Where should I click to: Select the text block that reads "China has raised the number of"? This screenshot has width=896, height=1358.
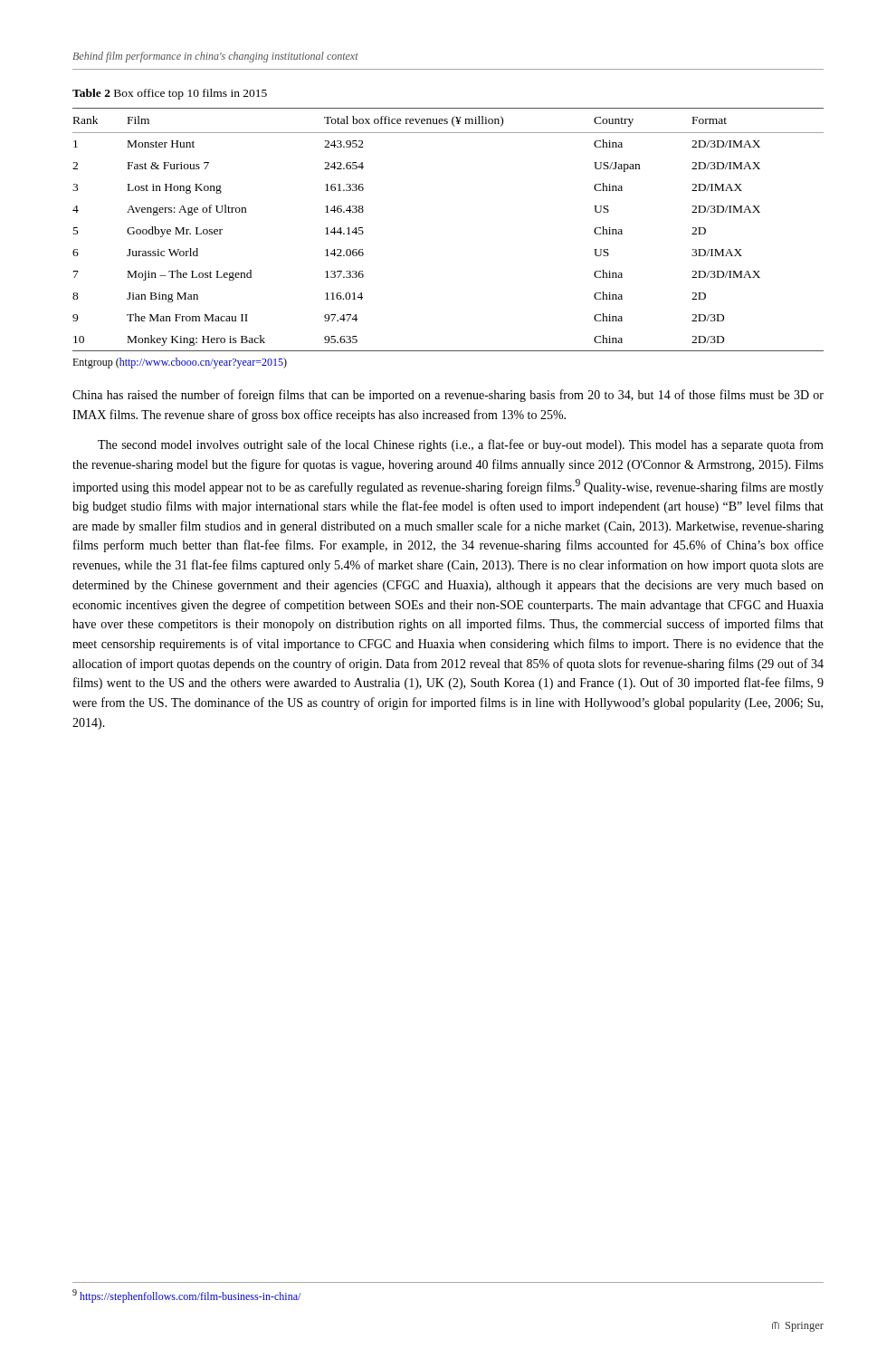point(448,559)
